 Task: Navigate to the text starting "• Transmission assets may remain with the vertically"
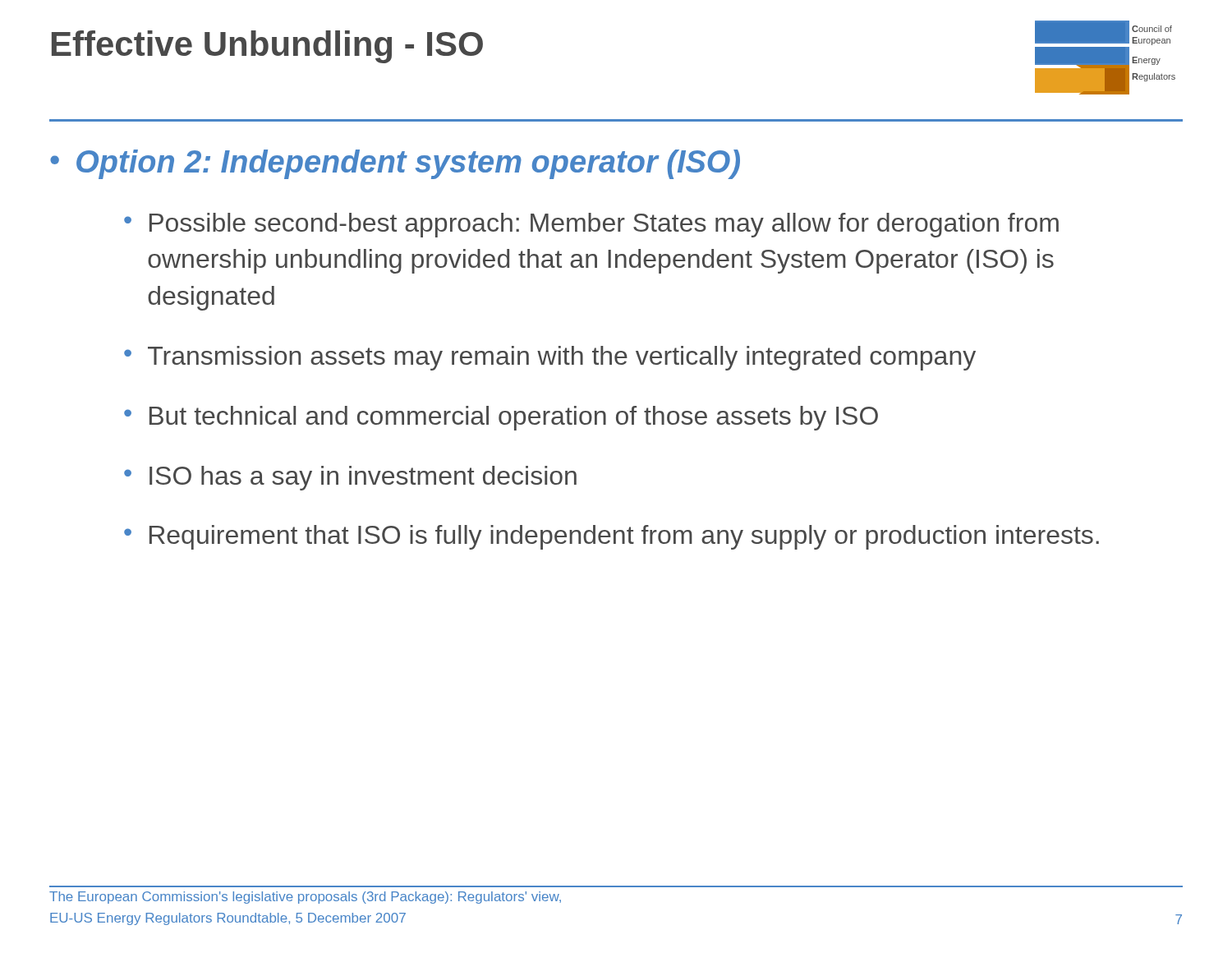(550, 356)
